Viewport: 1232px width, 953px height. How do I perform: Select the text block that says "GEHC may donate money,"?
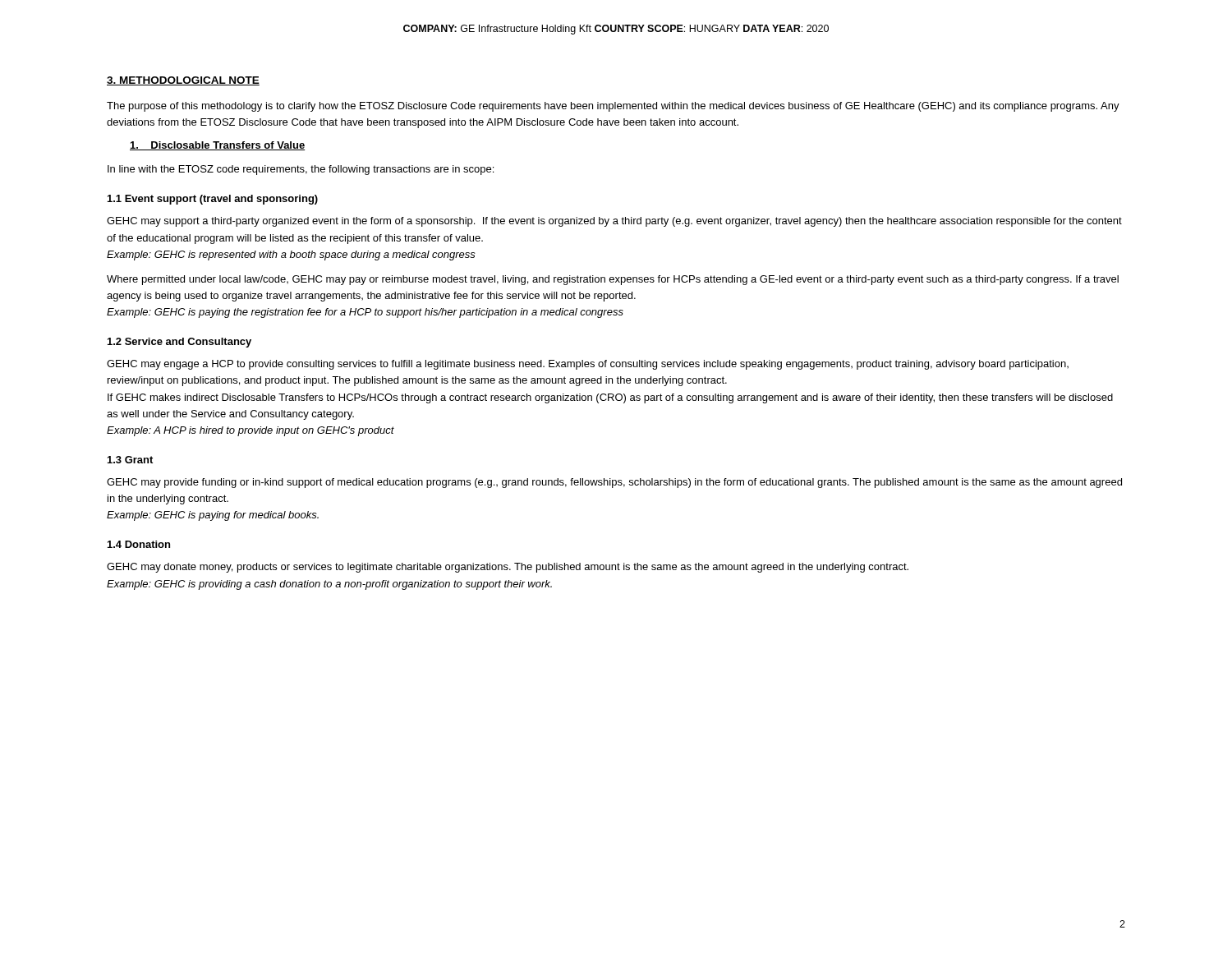[x=508, y=575]
